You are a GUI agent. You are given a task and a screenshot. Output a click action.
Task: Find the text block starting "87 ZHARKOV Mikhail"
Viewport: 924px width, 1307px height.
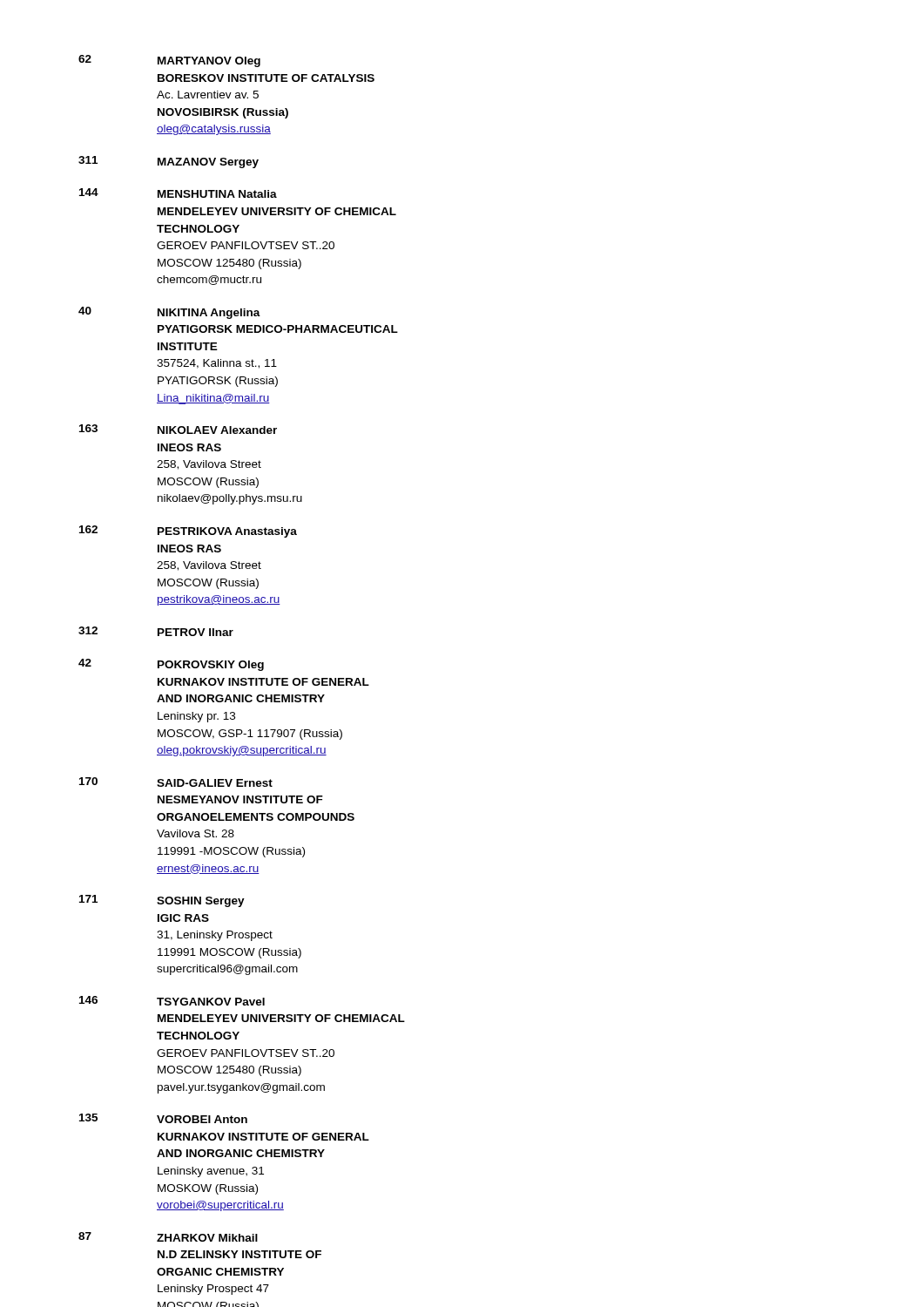[x=168, y=1237]
